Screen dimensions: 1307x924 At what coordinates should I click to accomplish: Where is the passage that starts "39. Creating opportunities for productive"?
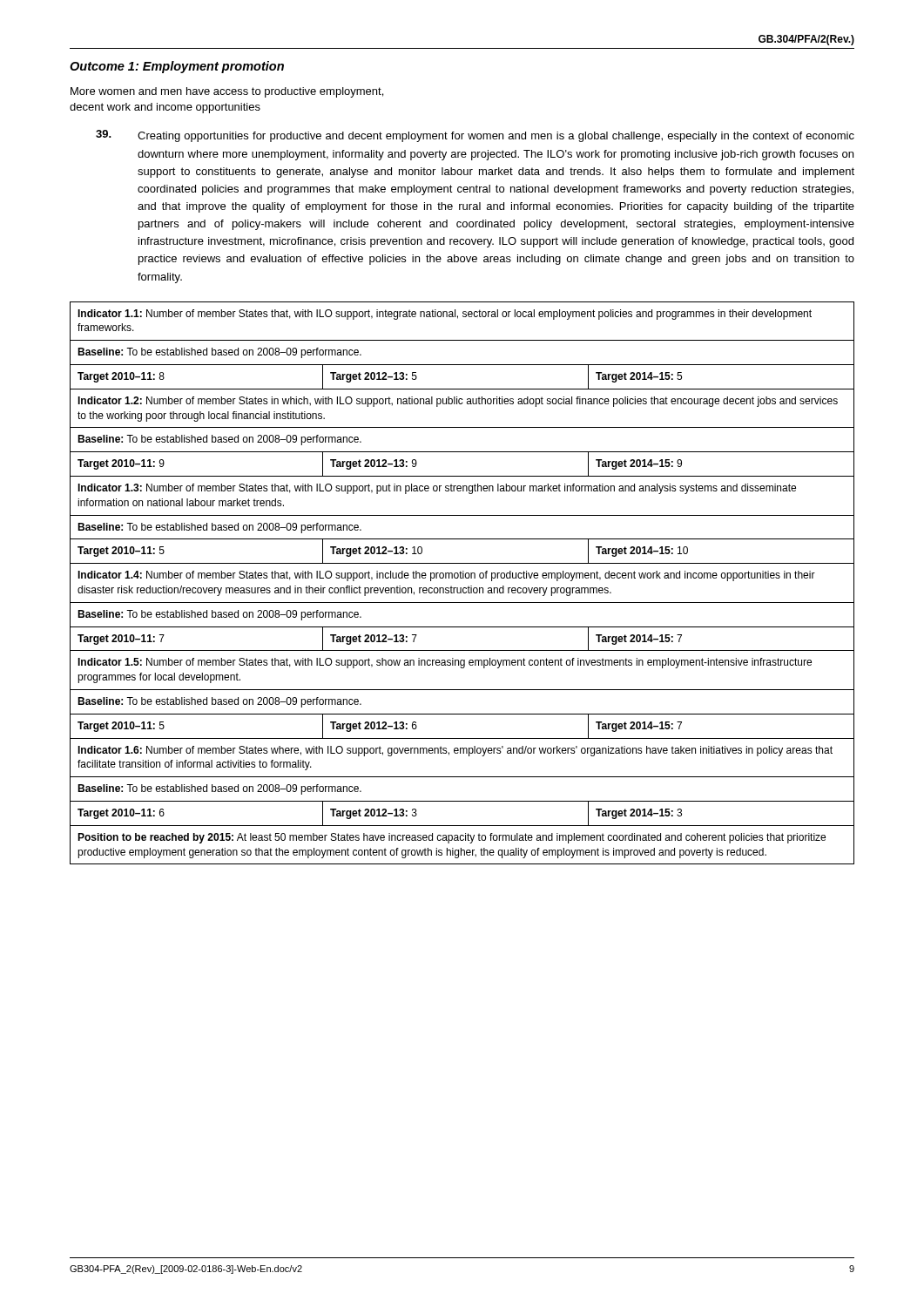coord(462,207)
